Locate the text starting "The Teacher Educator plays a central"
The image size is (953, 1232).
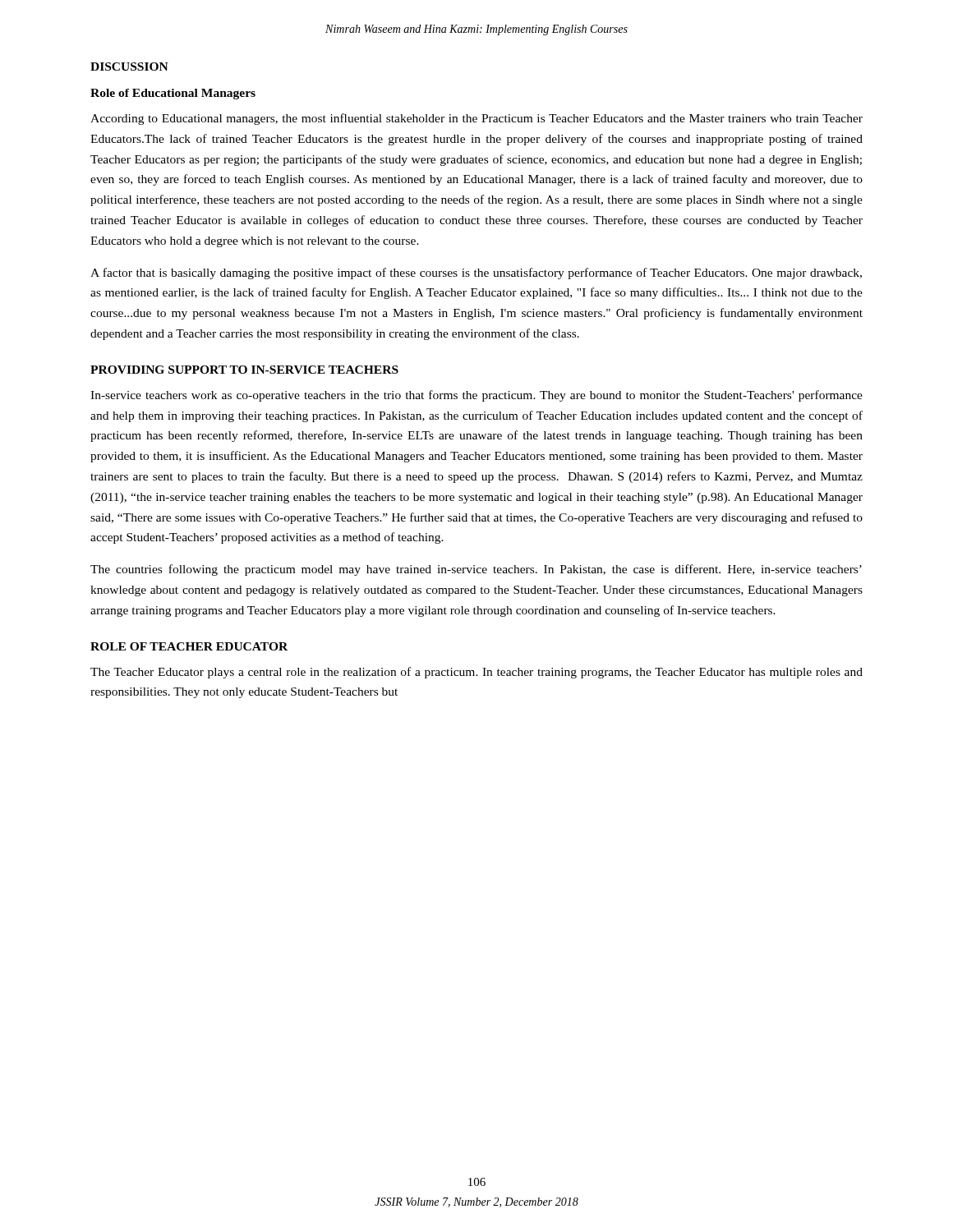(x=476, y=681)
